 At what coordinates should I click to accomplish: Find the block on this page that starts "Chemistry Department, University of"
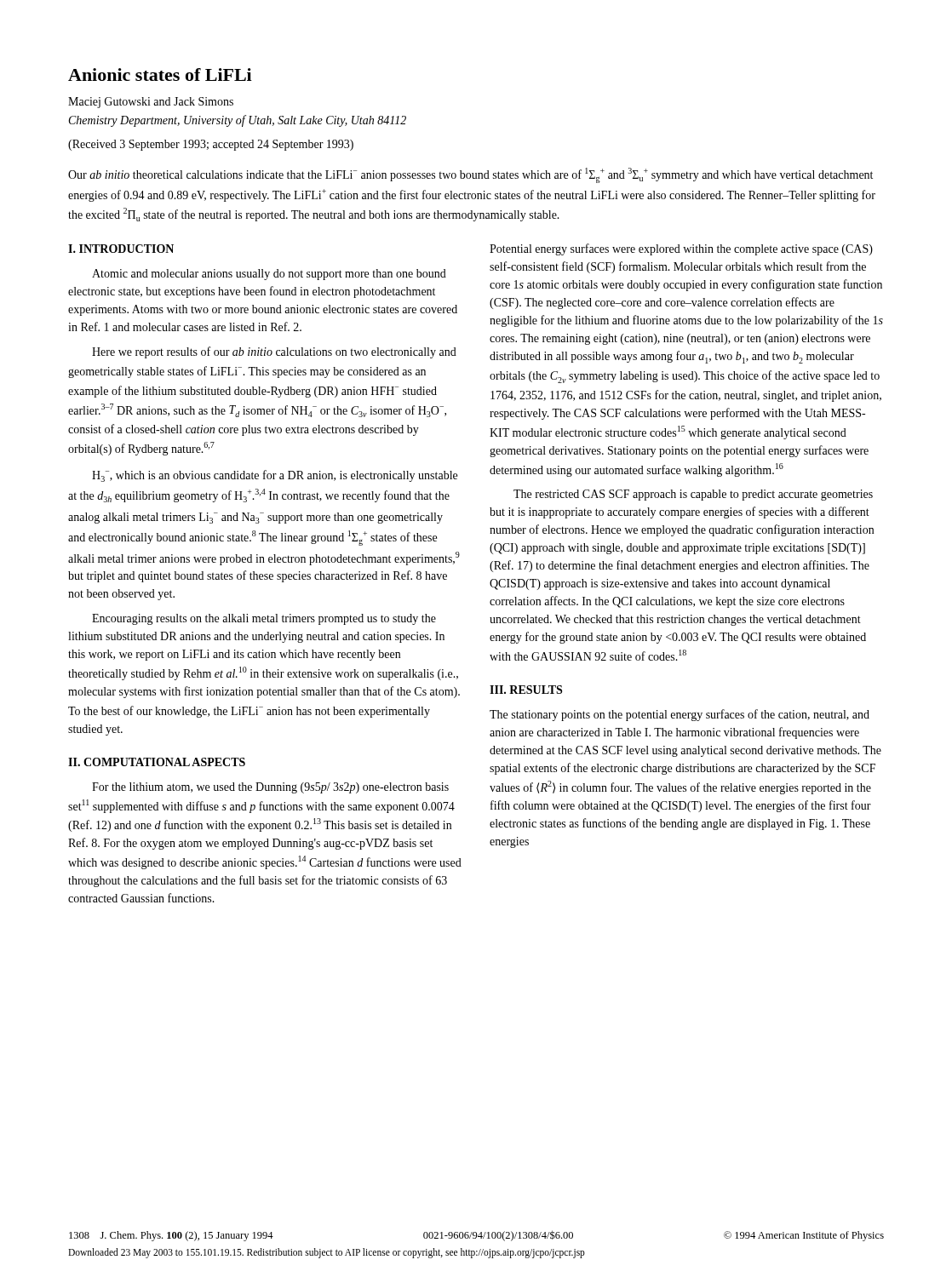(x=237, y=121)
